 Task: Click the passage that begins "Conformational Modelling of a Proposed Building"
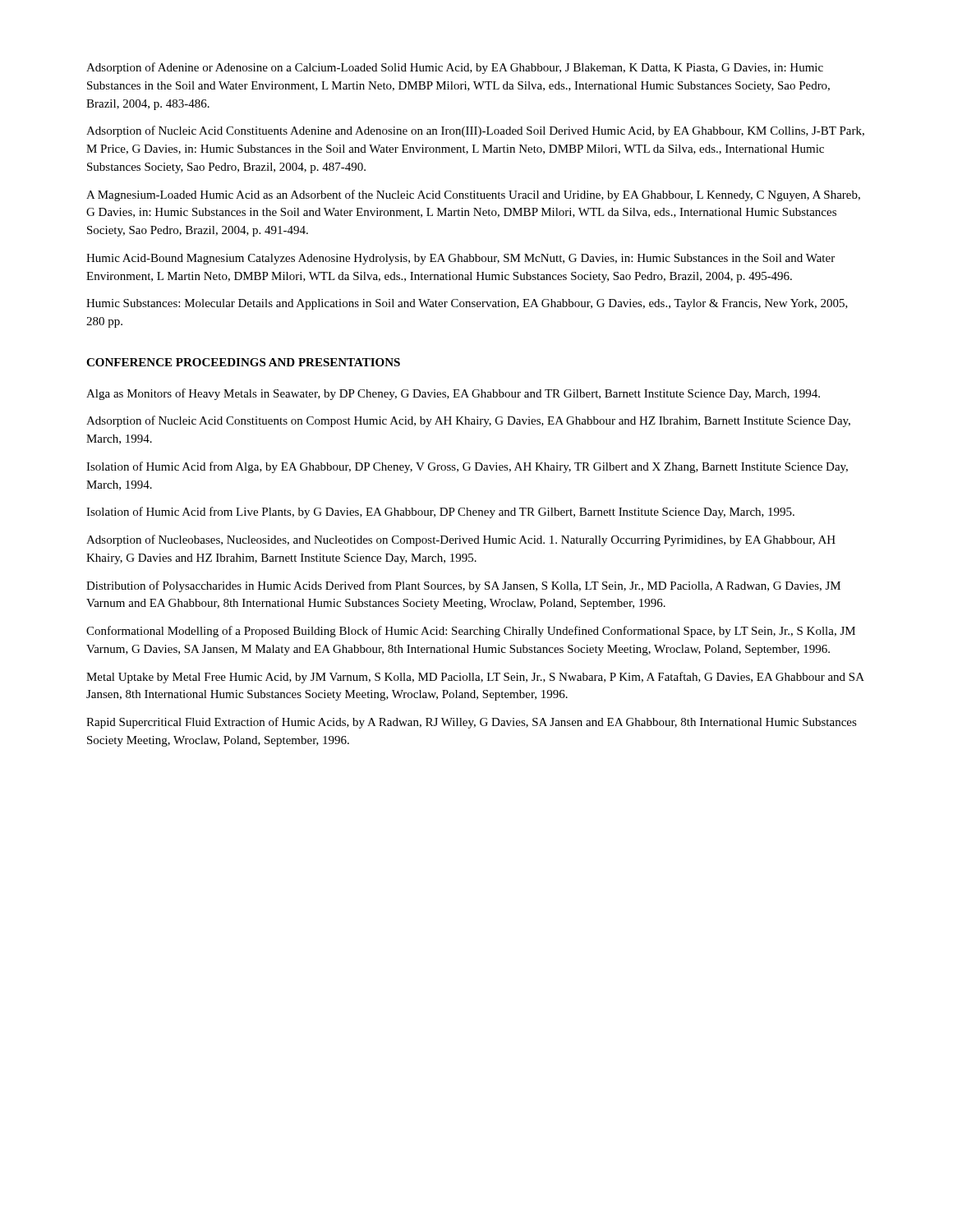tap(471, 640)
